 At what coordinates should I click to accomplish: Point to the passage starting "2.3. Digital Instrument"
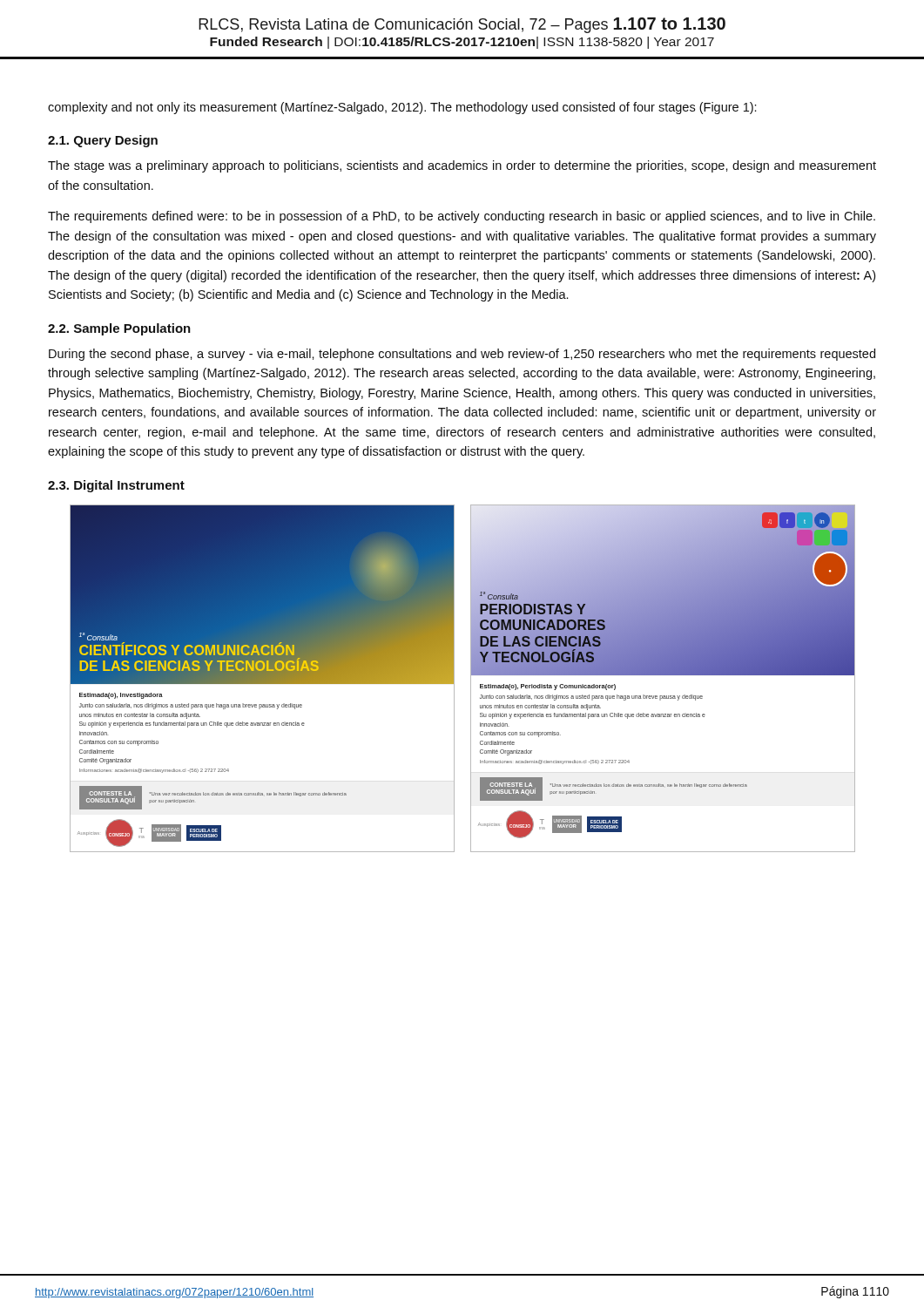point(116,485)
